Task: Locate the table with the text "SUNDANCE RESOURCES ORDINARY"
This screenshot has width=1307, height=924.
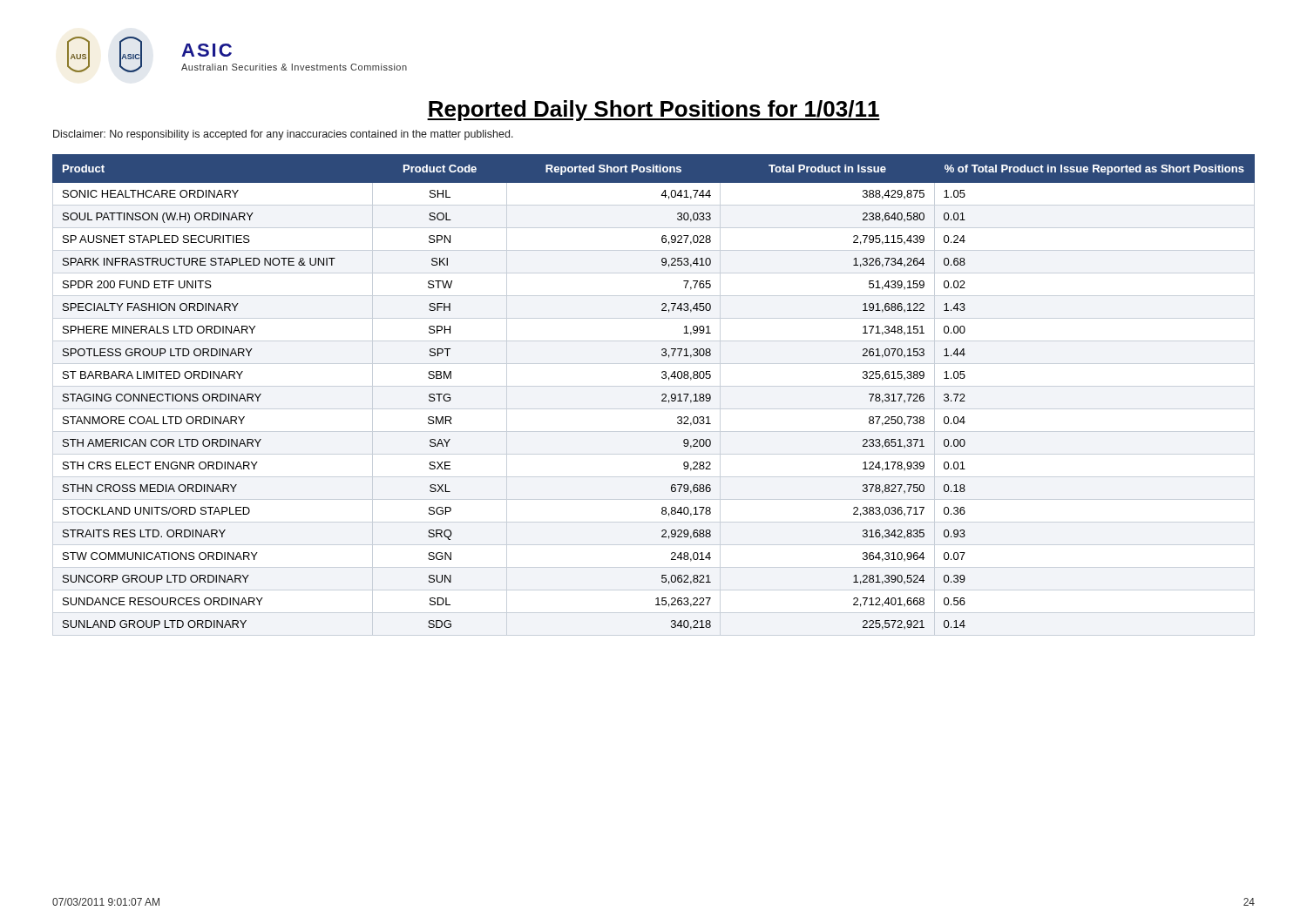Action: pos(654,395)
